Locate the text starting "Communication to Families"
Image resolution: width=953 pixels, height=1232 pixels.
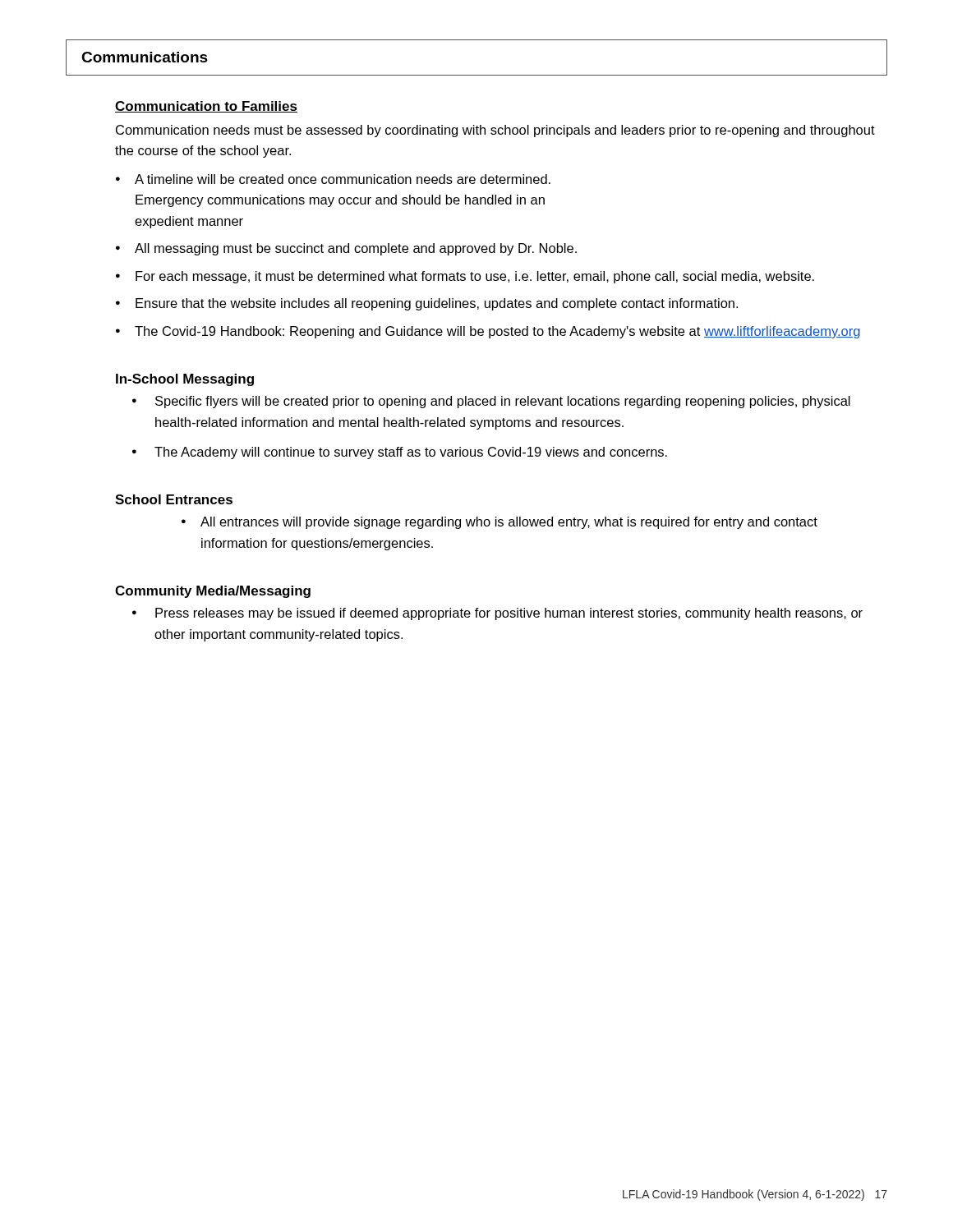click(x=206, y=106)
